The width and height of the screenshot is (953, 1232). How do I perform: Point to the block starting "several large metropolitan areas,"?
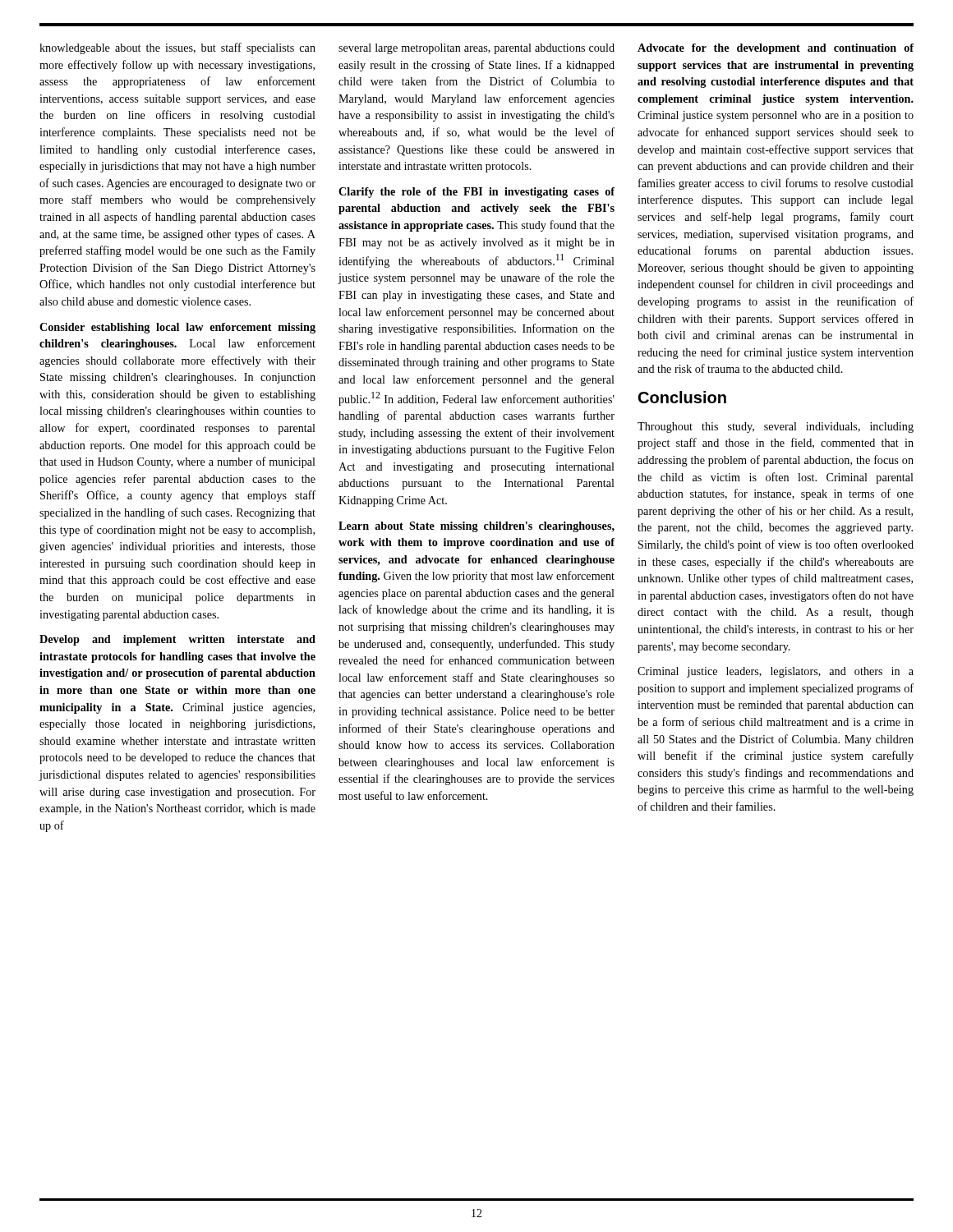[476, 107]
